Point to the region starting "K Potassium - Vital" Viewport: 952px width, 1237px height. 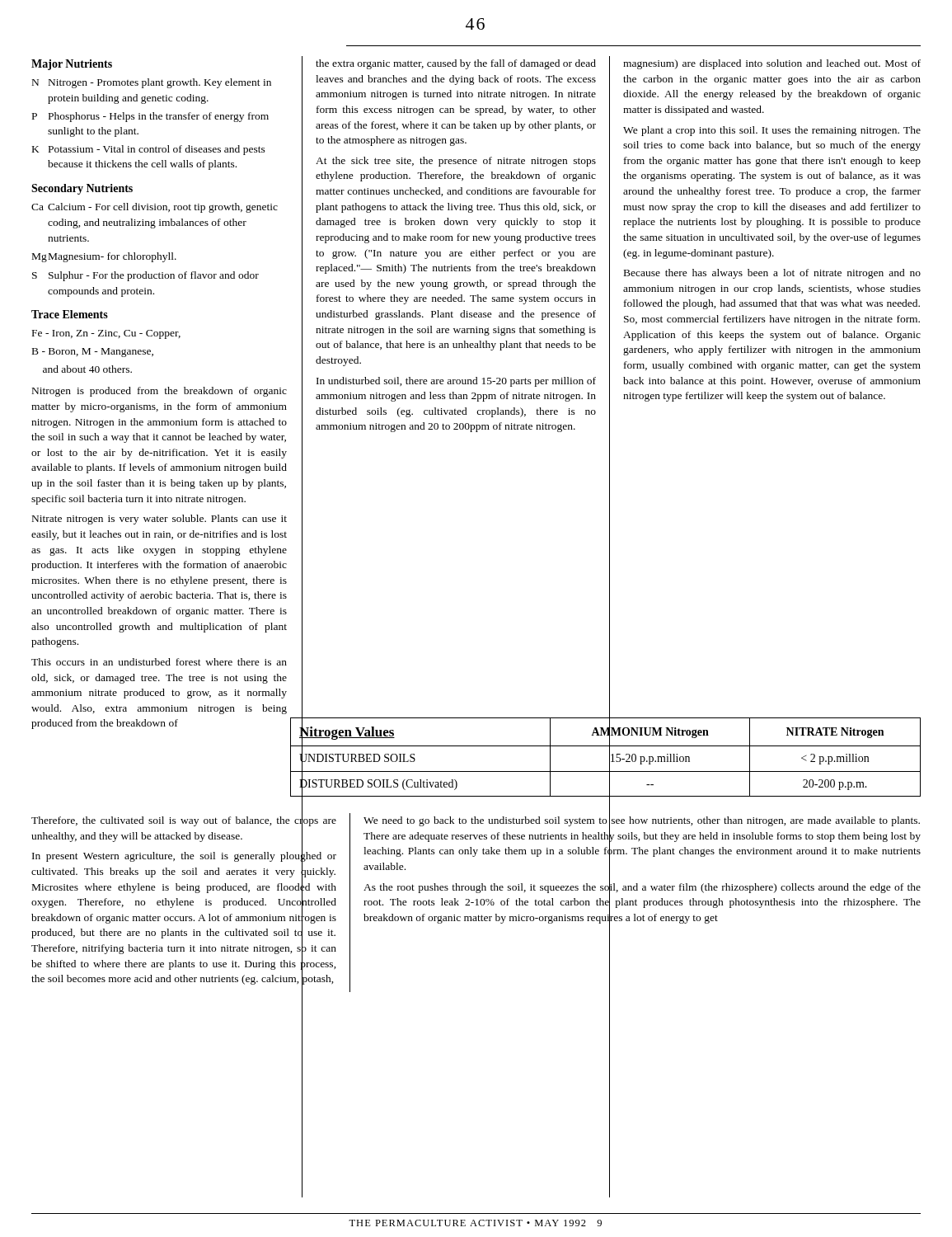pos(159,157)
